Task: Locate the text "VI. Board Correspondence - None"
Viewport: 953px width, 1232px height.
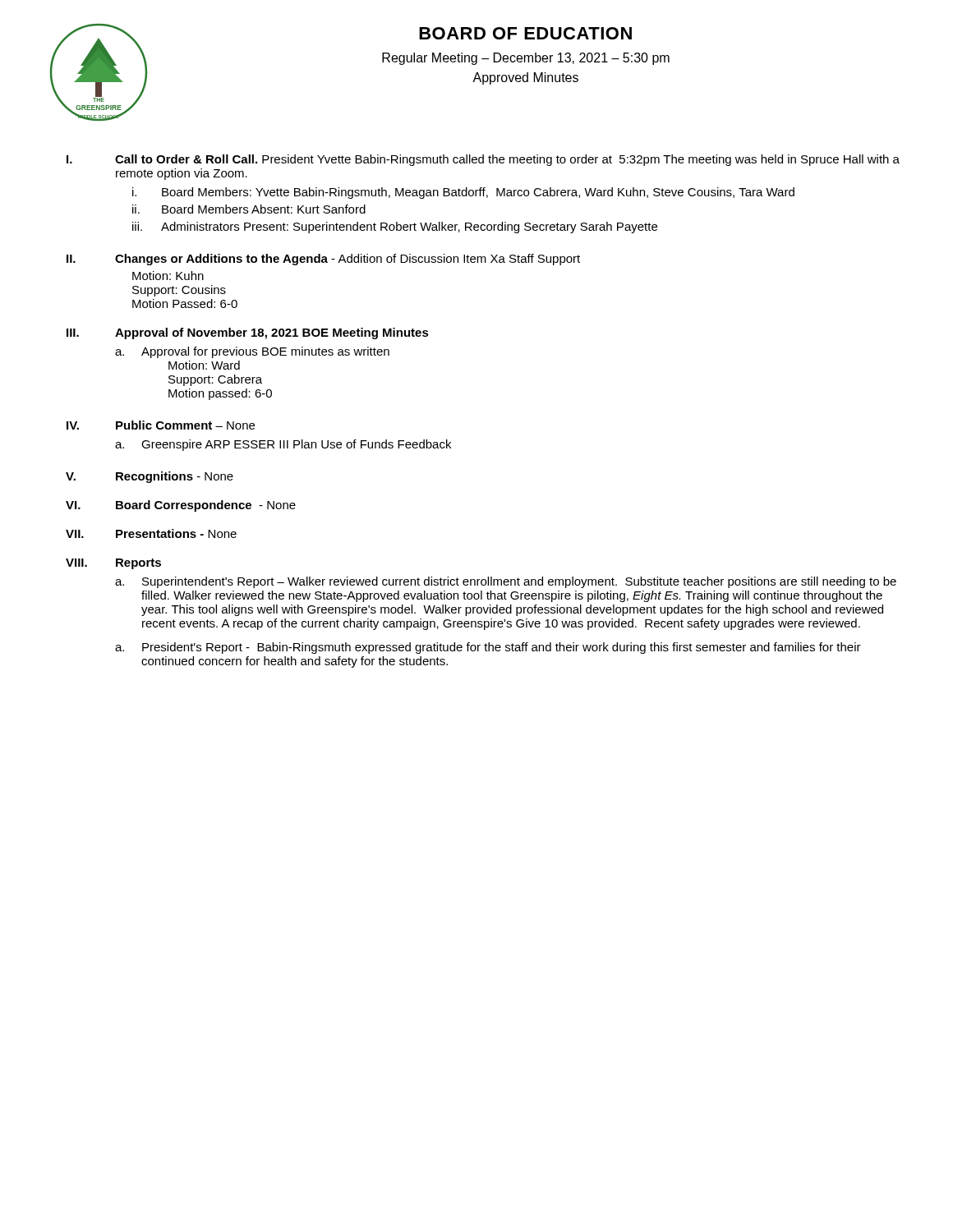Action: tap(181, 506)
